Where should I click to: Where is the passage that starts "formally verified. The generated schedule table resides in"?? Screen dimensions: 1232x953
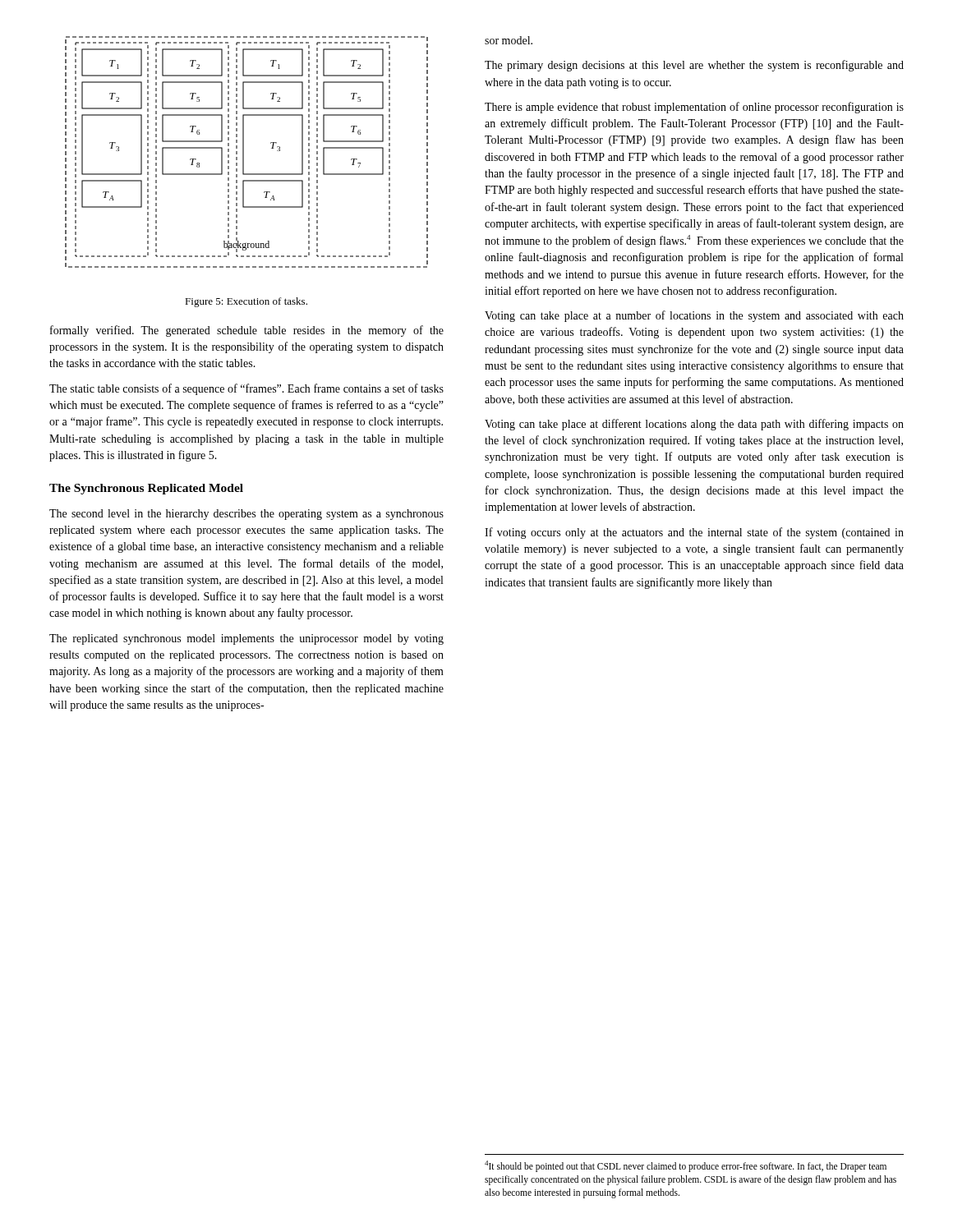(x=246, y=393)
